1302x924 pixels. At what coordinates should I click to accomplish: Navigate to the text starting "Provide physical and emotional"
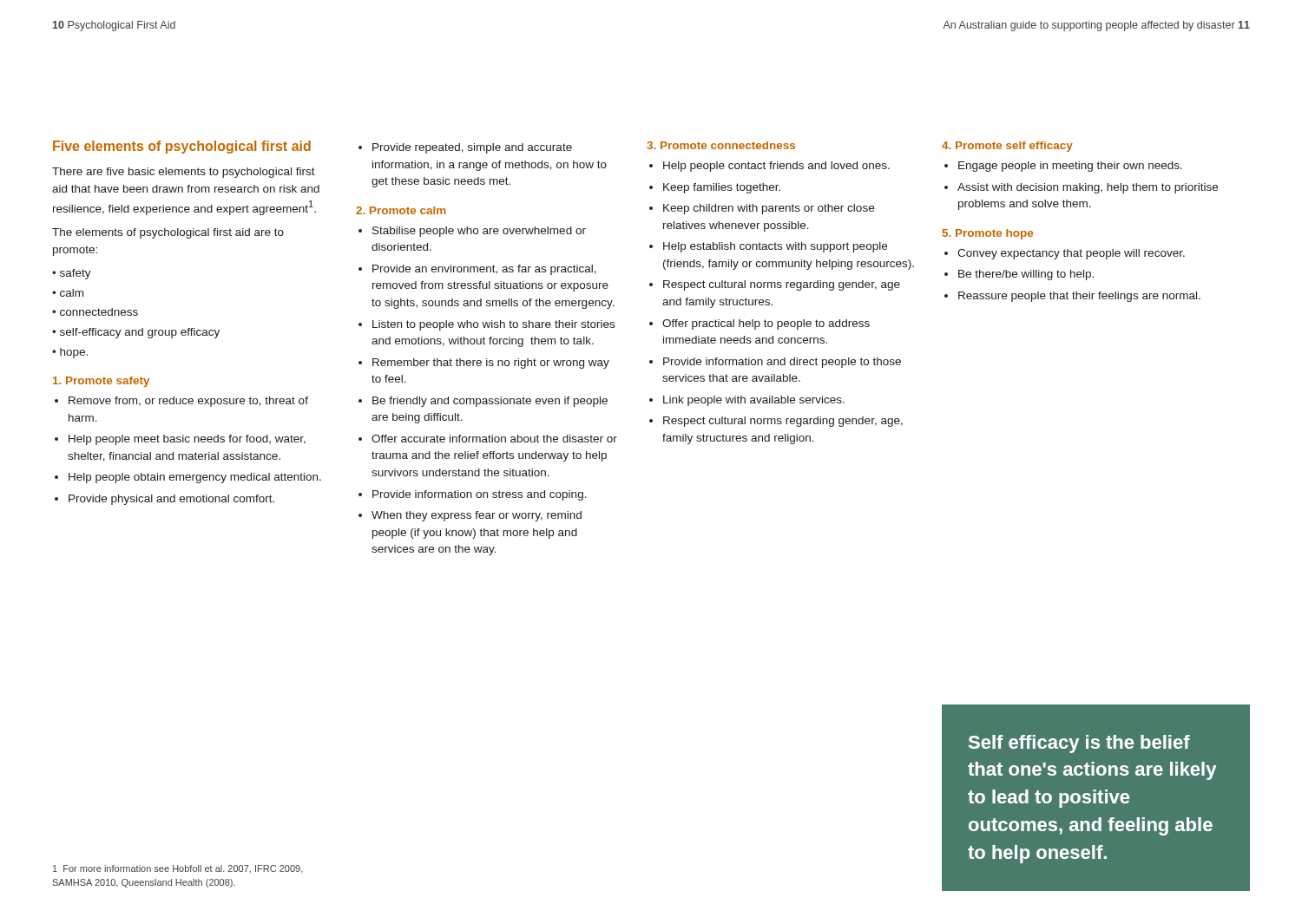point(172,498)
